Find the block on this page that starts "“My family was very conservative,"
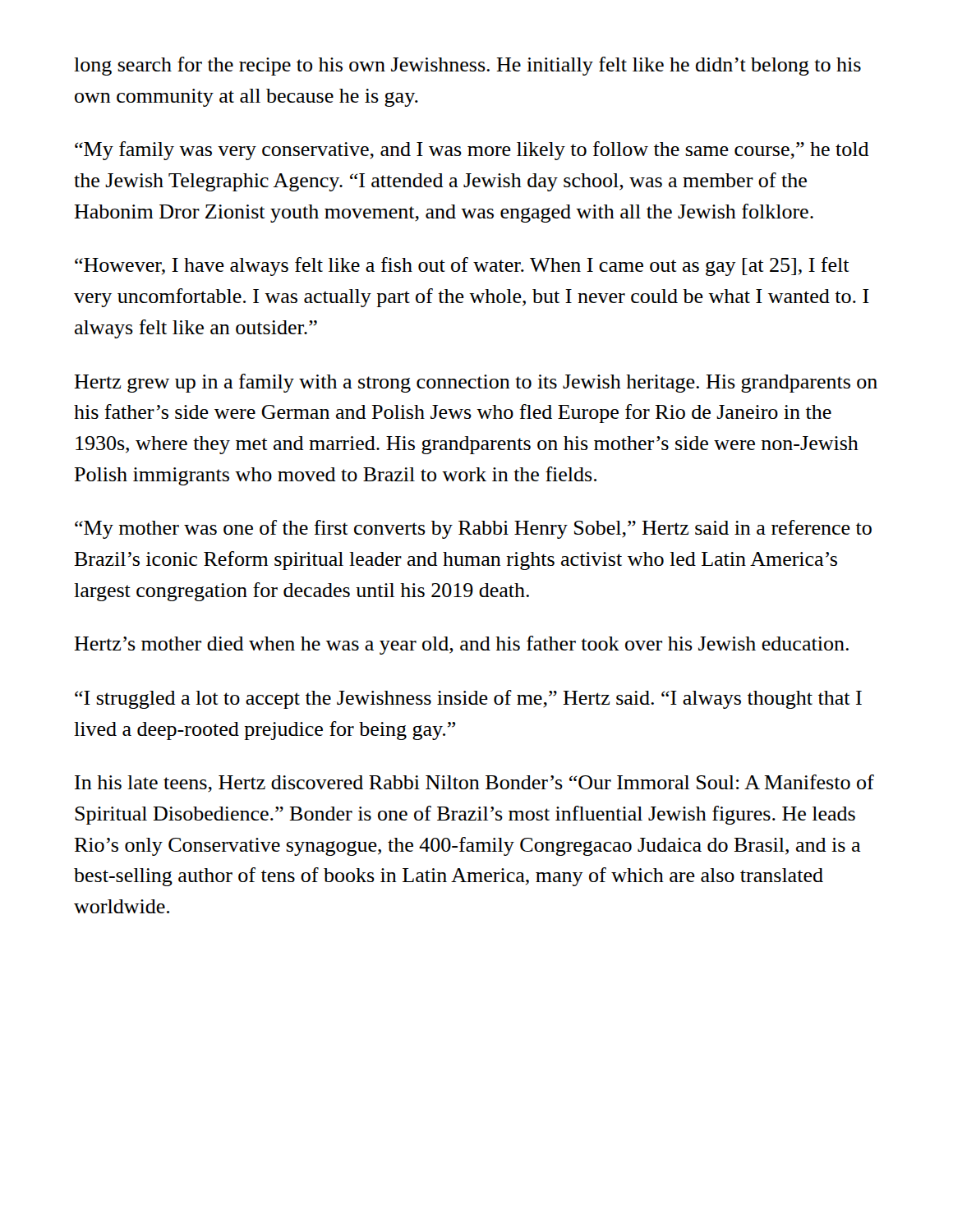953x1232 pixels. coord(471,180)
